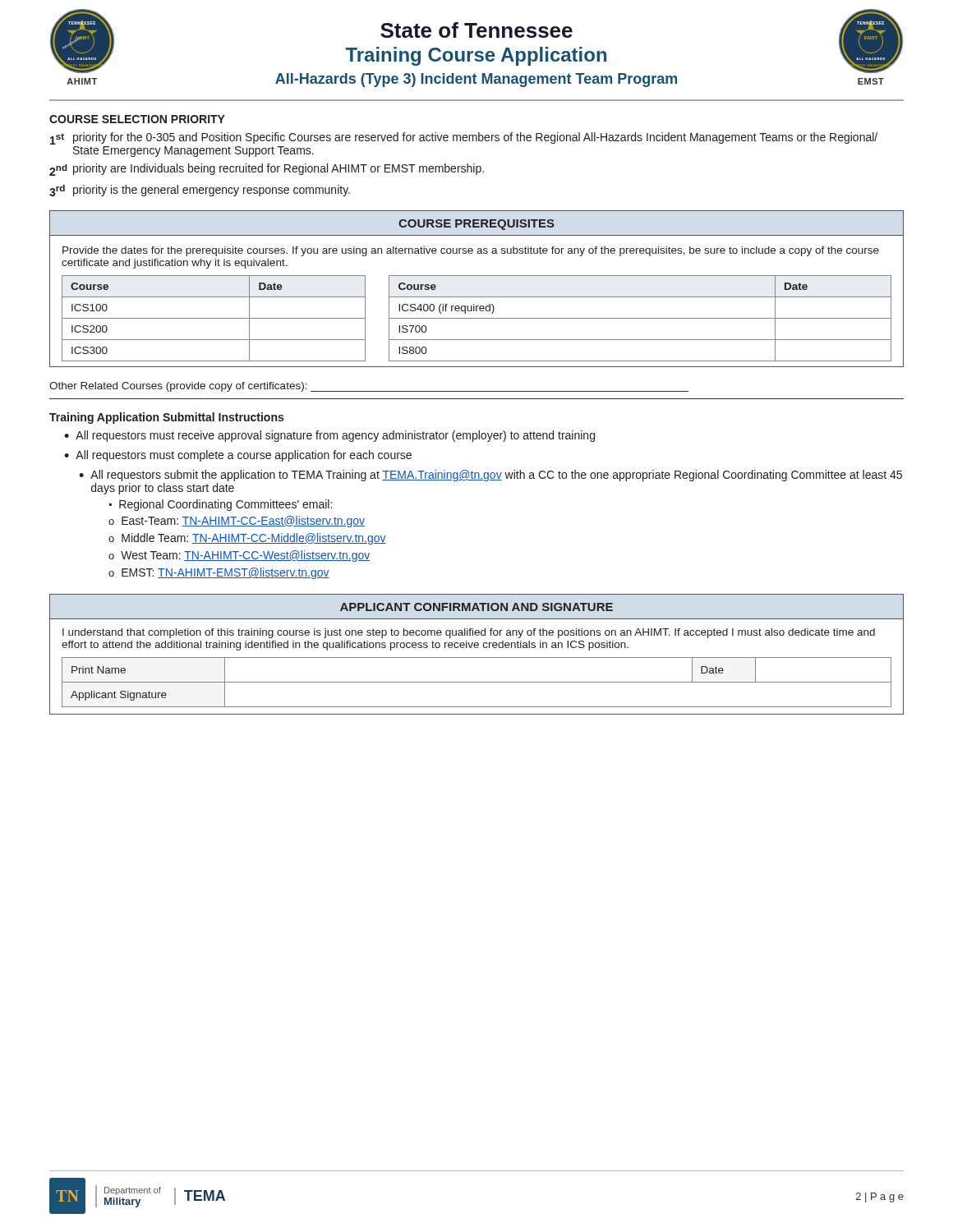Viewport: 953px width, 1232px height.
Task: Point to the section header beginning "Training Application Submittal"
Action: [x=167, y=417]
